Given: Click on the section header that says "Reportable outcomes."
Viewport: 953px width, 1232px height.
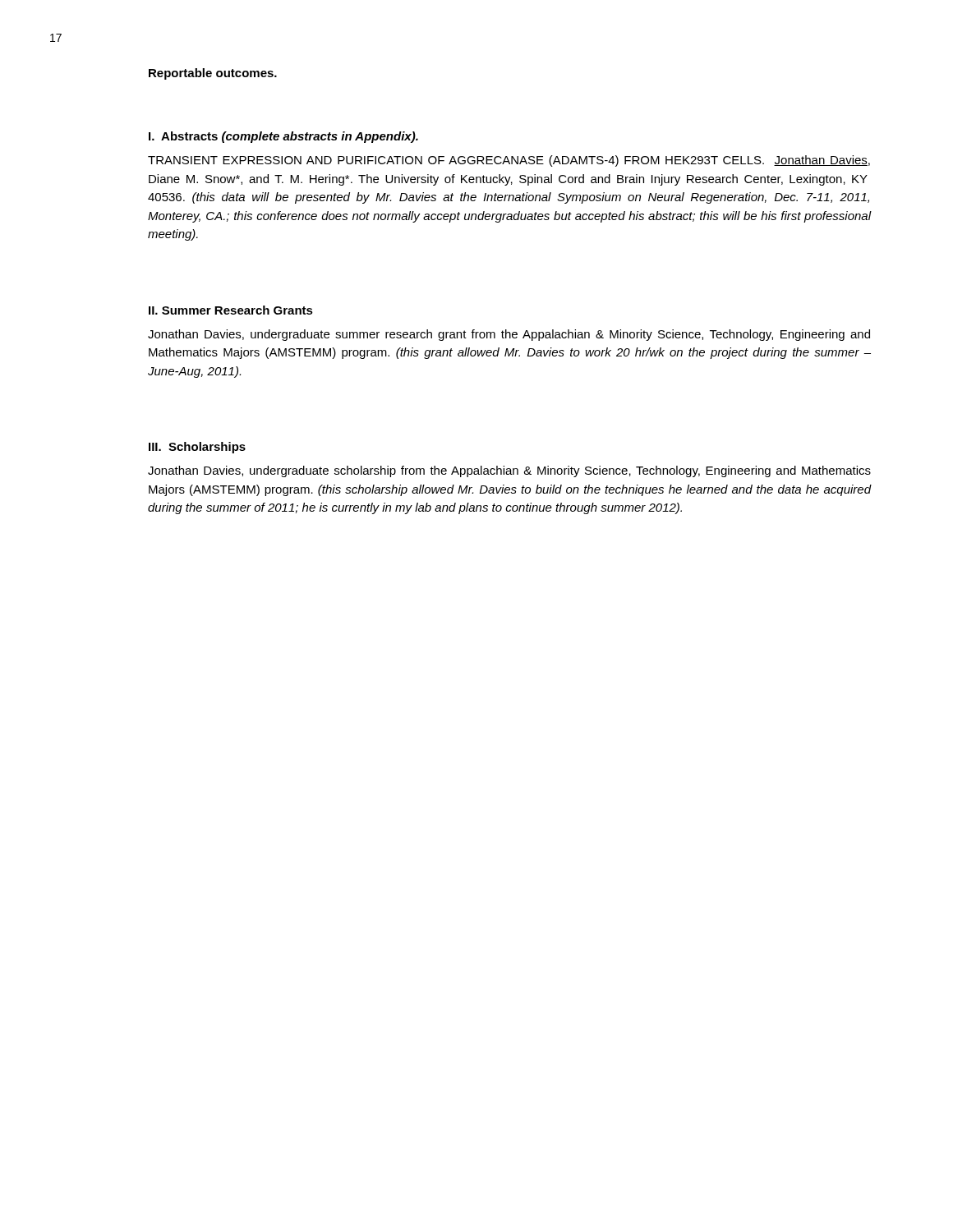Looking at the screenshot, I should (x=213, y=73).
